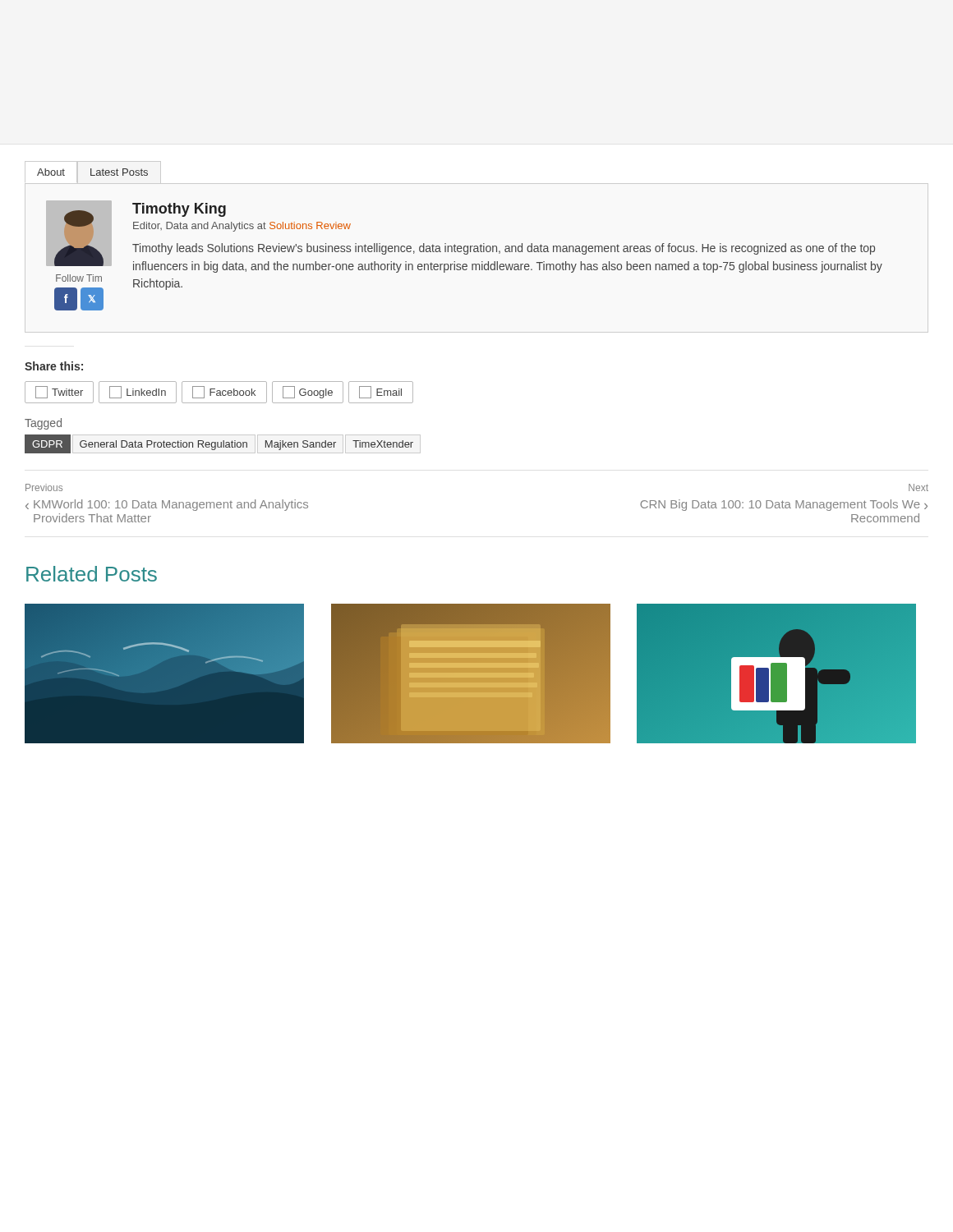The image size is (953, 1232).
Task: Point to the text block starting "CRN Big Data"
Action: [x=784, y=511]
